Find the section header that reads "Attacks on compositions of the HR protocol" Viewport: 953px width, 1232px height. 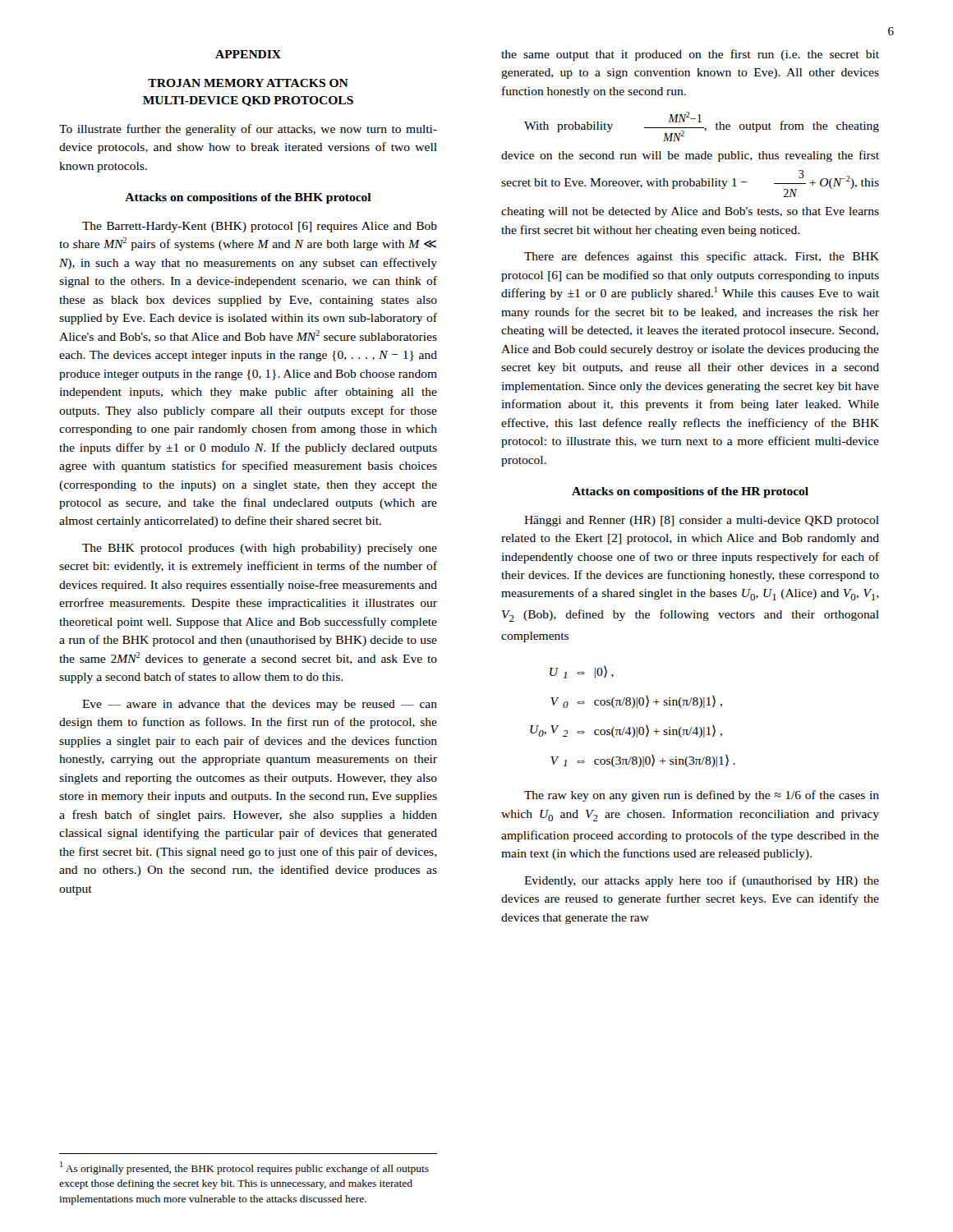click(690, 491)
